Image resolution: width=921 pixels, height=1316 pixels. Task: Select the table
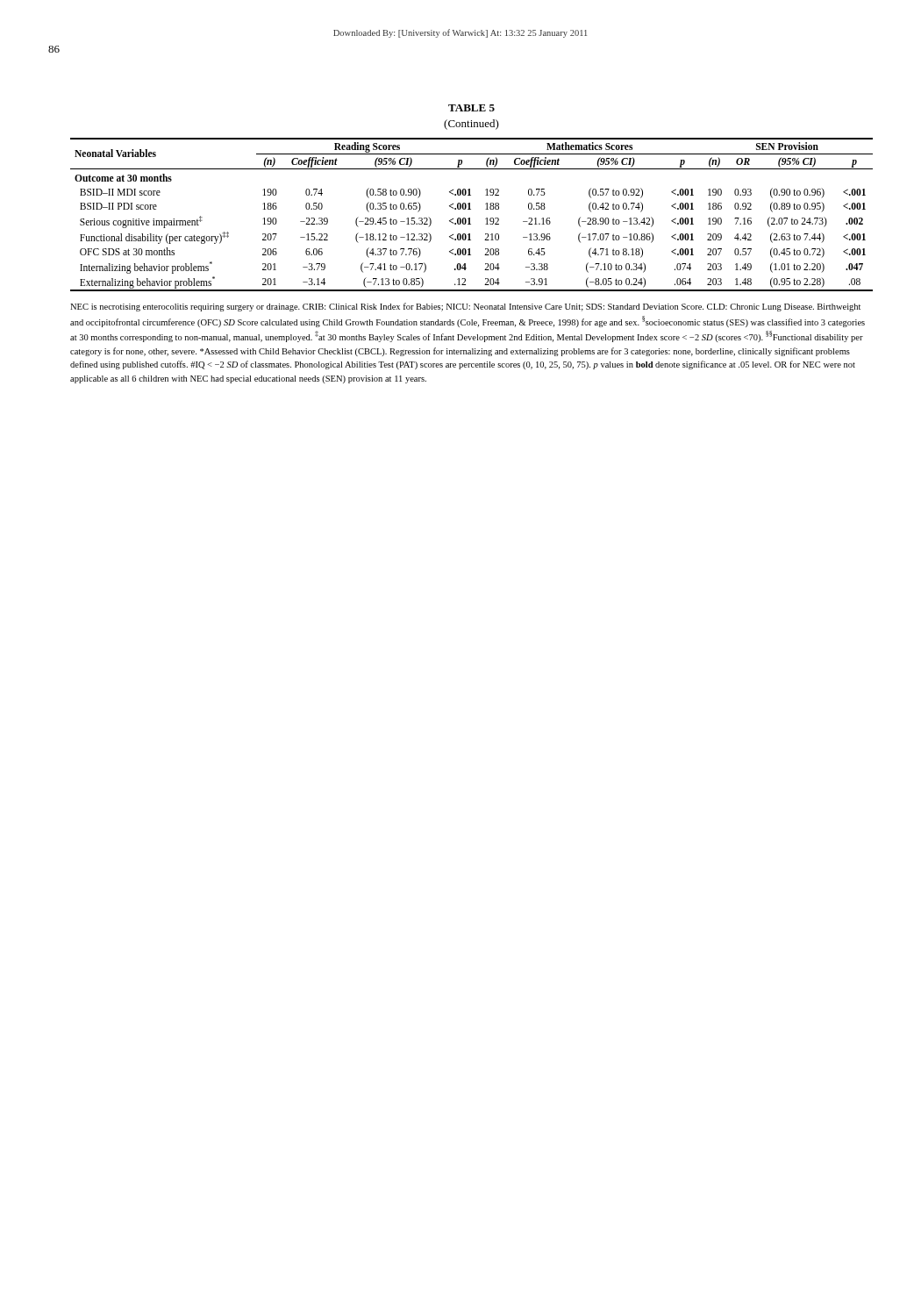[x=471, y=262]
